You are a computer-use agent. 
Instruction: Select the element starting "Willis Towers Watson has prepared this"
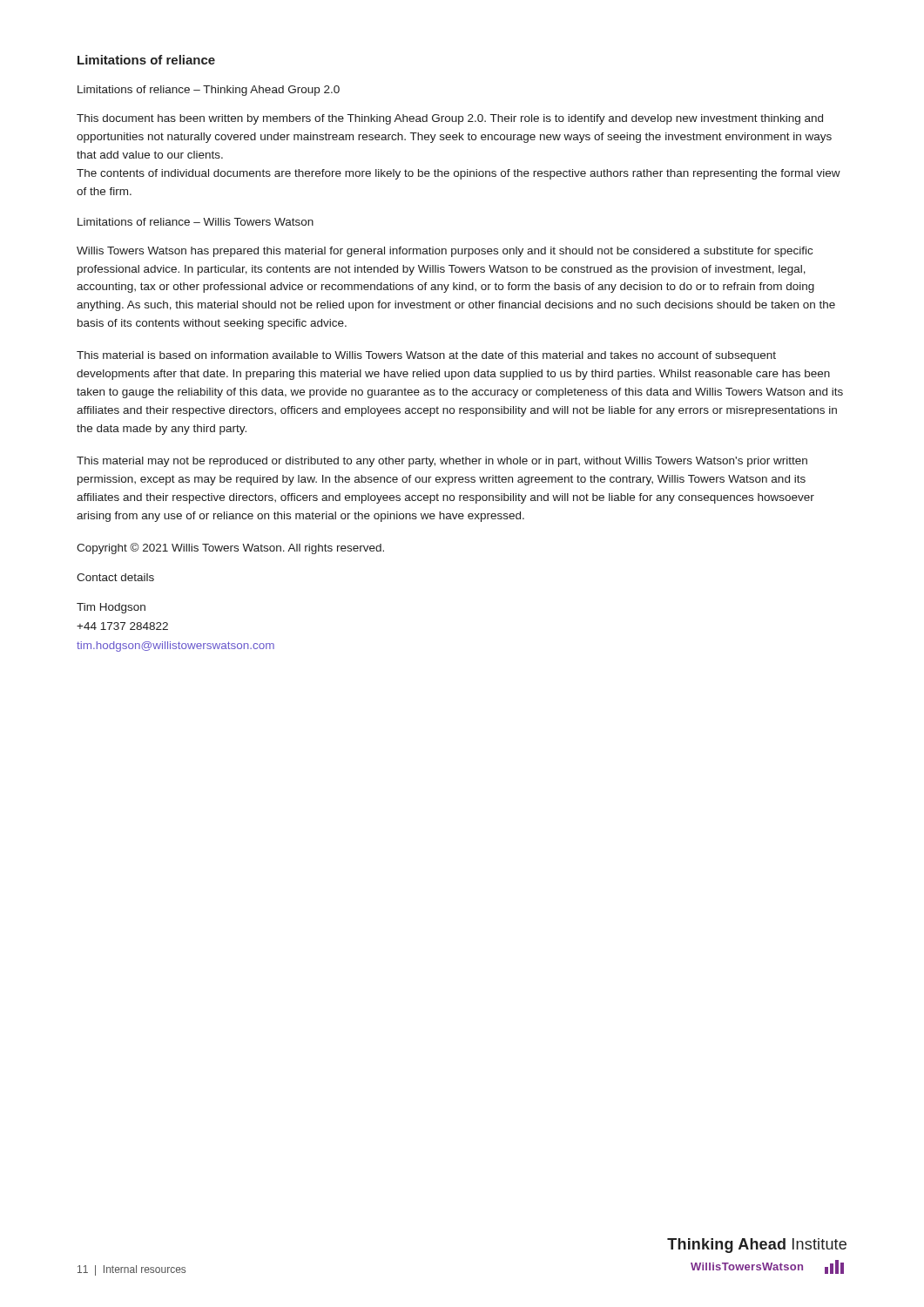click(456, 287)
